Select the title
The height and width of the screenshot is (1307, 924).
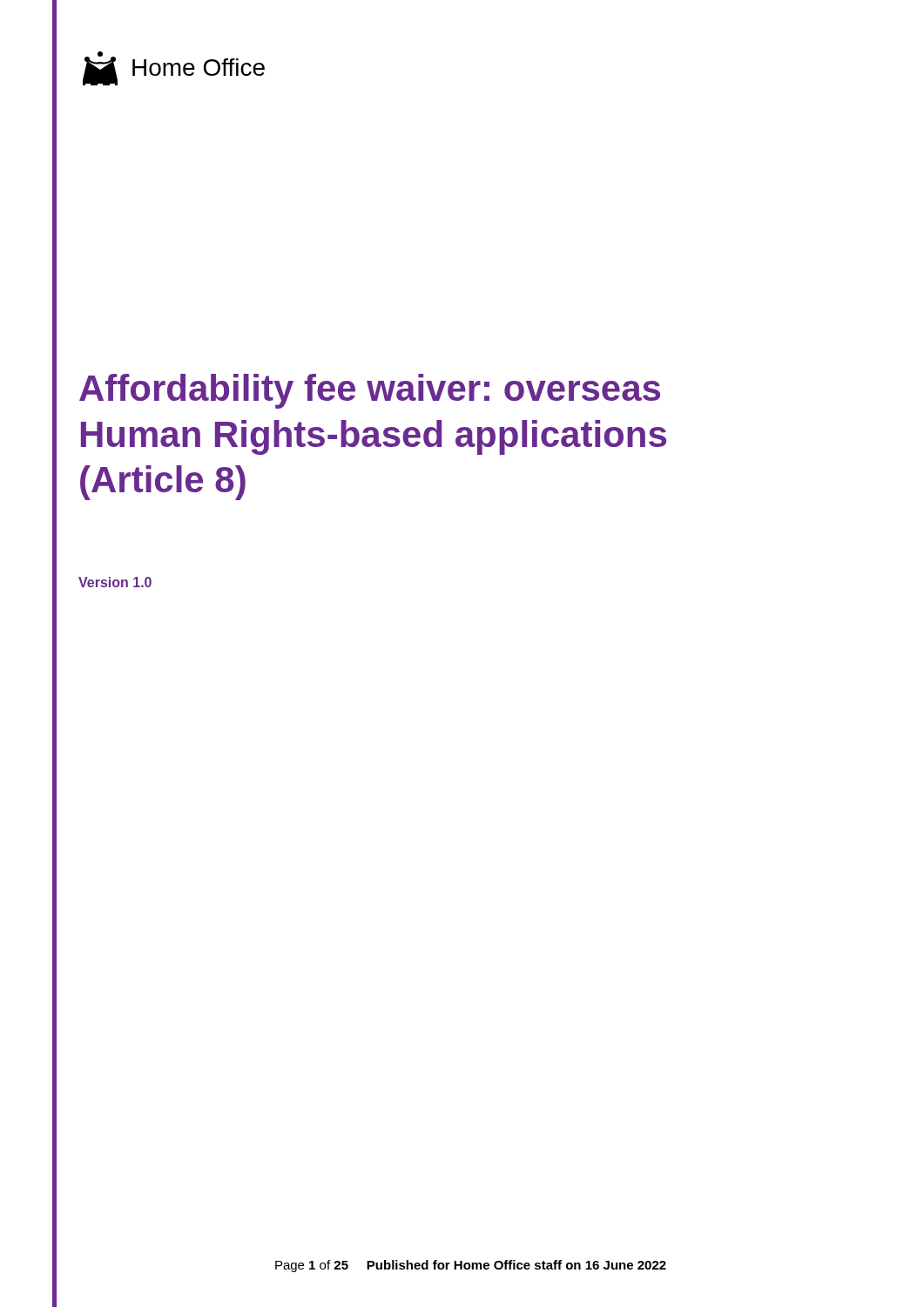coord(435,435)
